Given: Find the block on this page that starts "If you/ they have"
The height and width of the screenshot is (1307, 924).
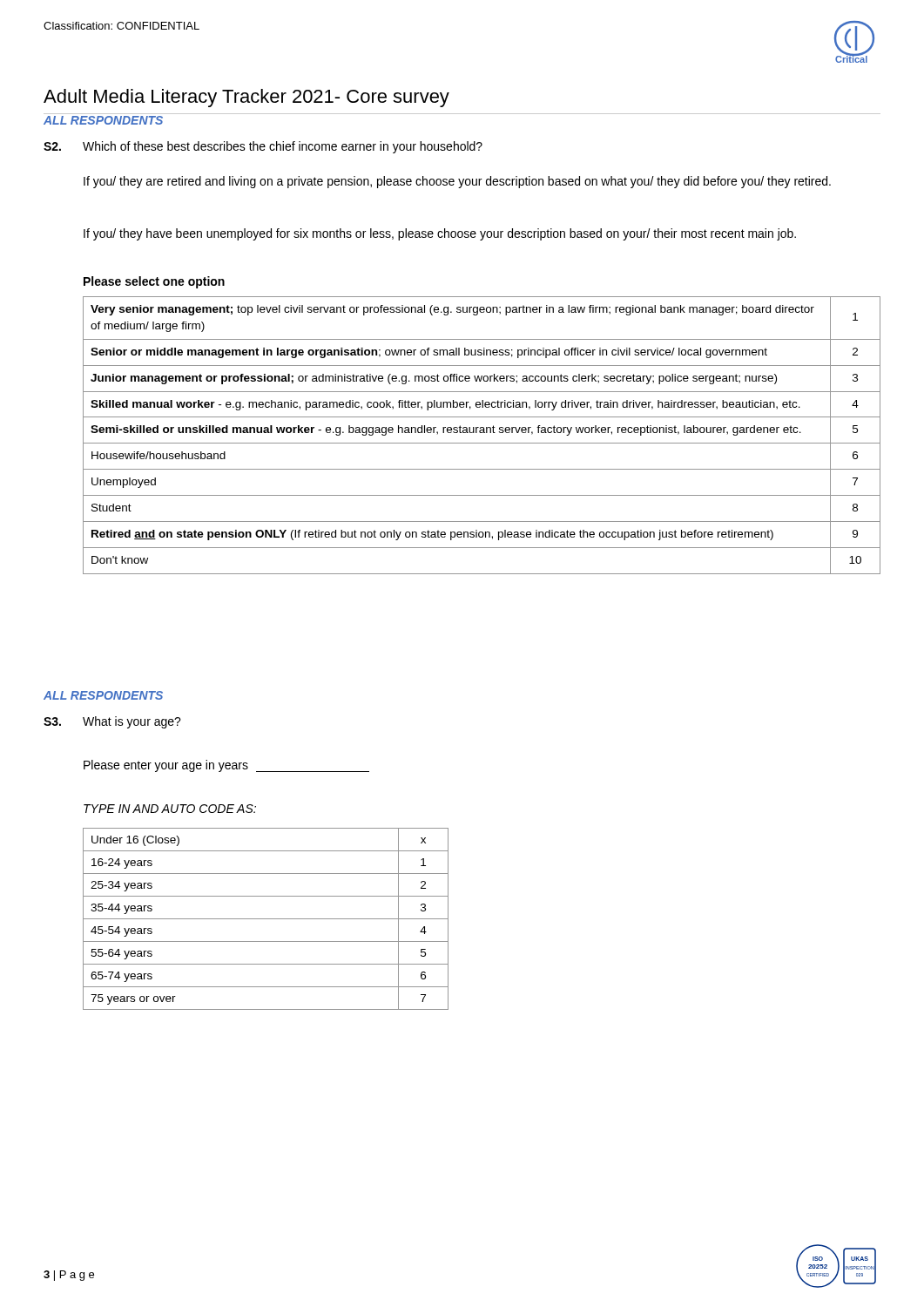Looking at the screenshot, I should point(440,233).
